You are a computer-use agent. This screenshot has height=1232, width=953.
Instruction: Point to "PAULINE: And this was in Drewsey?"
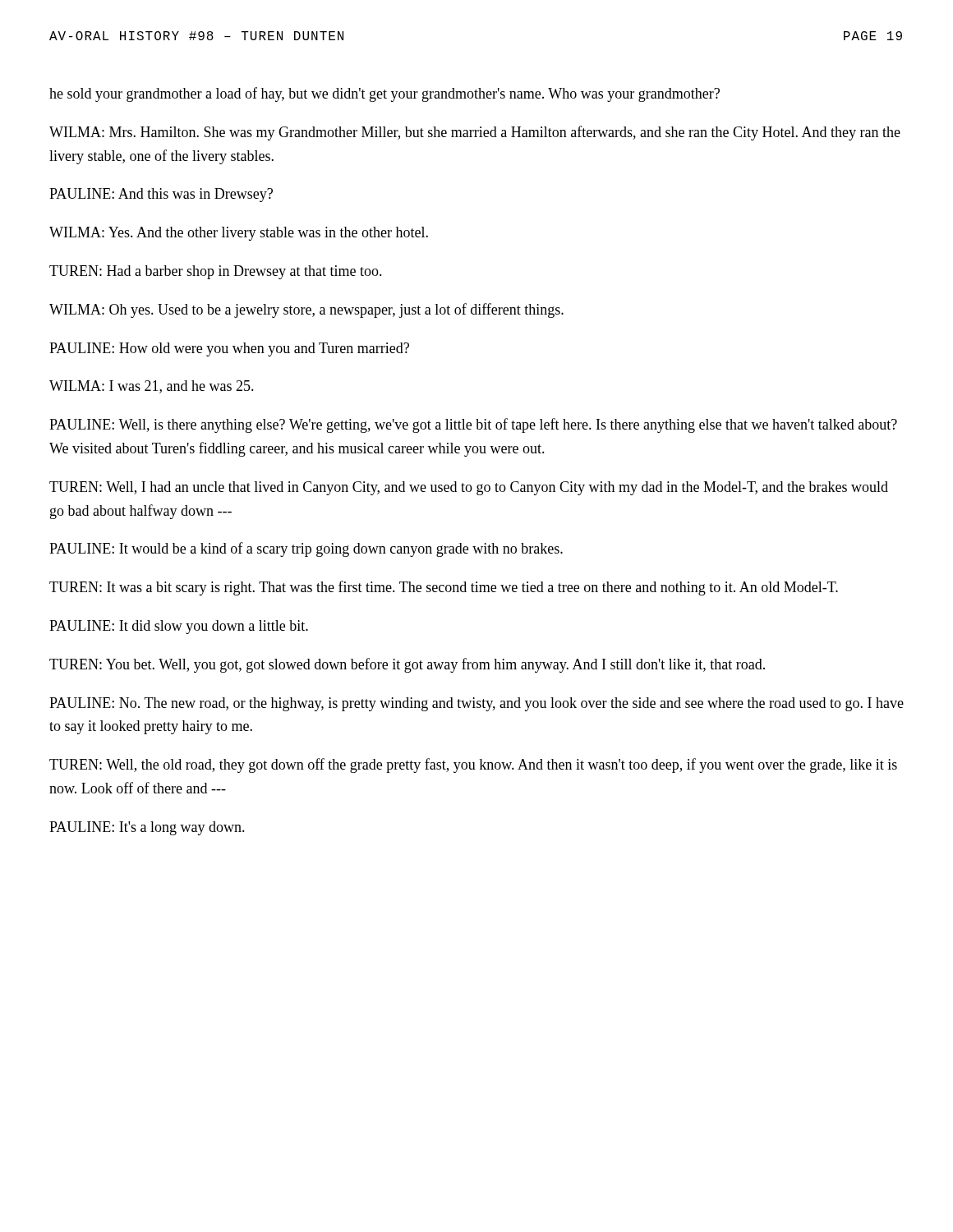tap(161, 194)
